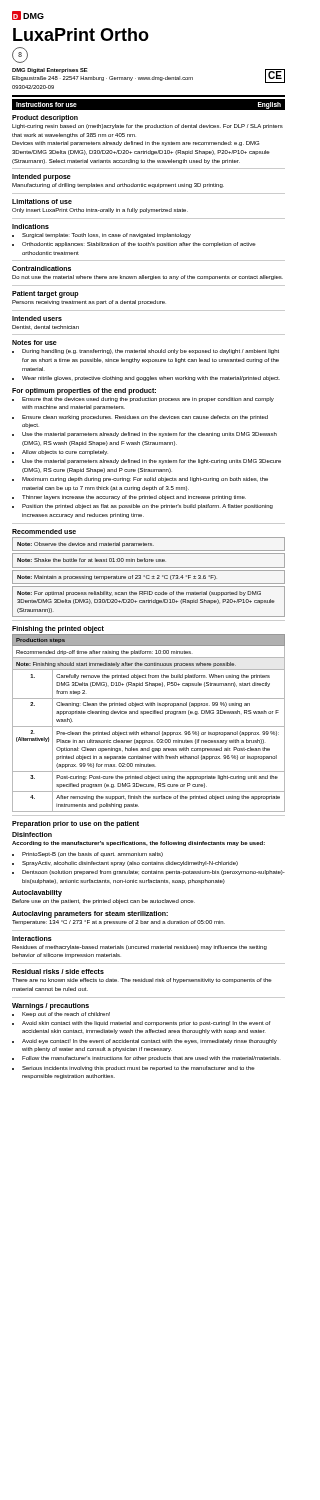Find the text block containing "Note: Observe the device and"
The height and width of the screenshot is (1500, 320).
pyautogui.click(x=86, y=544)
